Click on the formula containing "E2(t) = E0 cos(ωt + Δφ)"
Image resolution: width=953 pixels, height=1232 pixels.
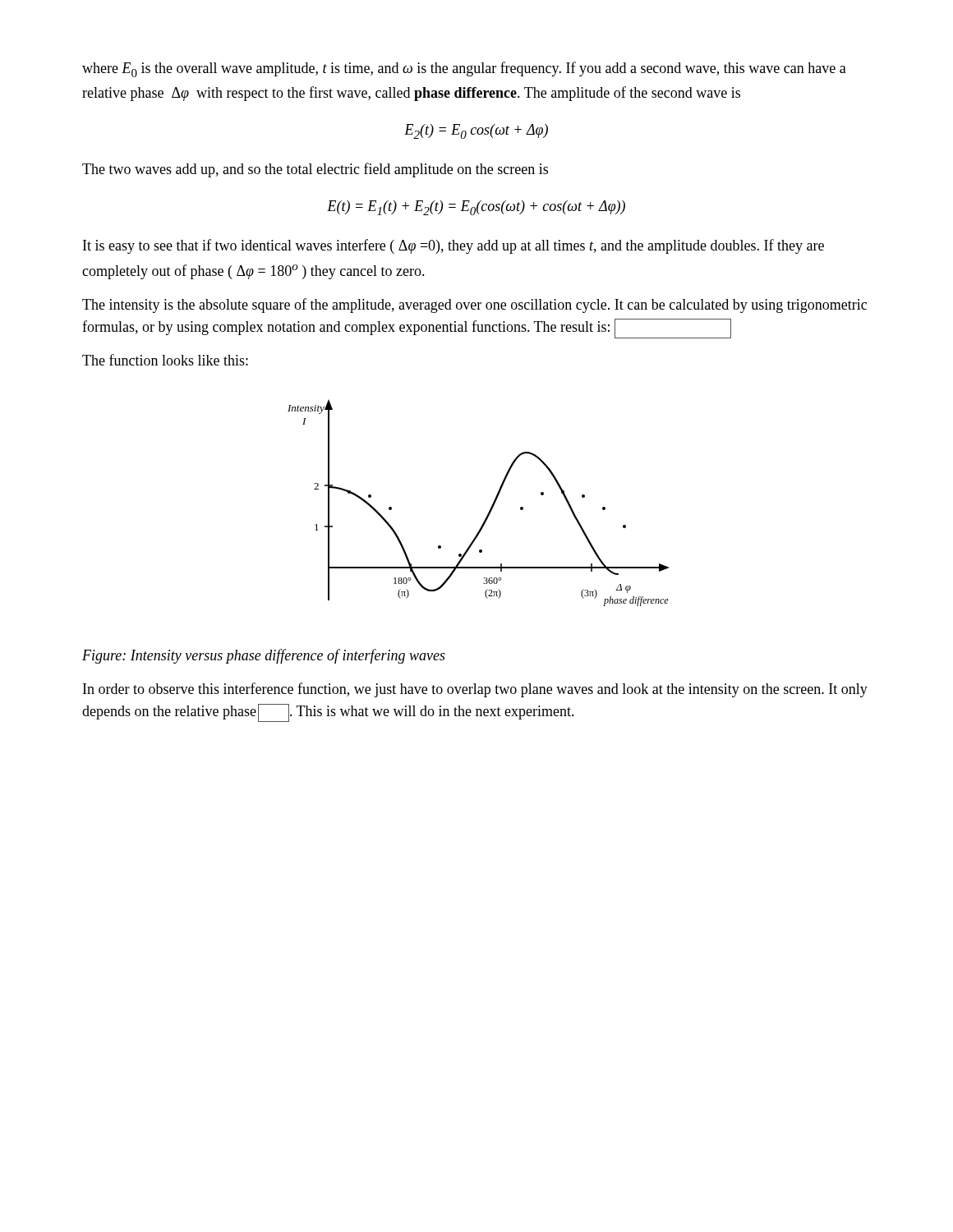pos(476,131)
